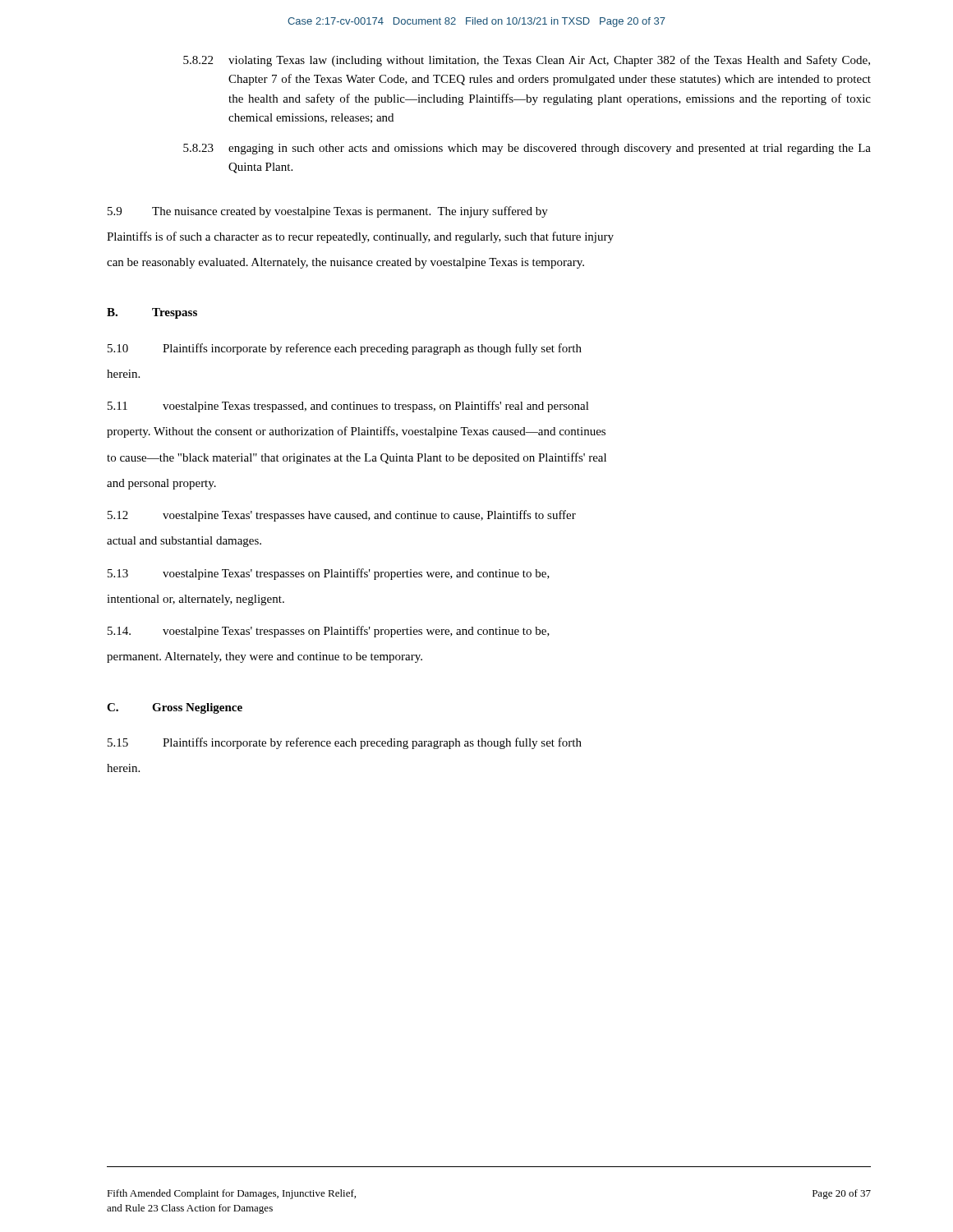This screenshot has width=953, height=1232.
Task: Locate the block of text that opens with "5.8.22 violating Texas law (including without limitation, the"
Action: [x=489, y=89]
